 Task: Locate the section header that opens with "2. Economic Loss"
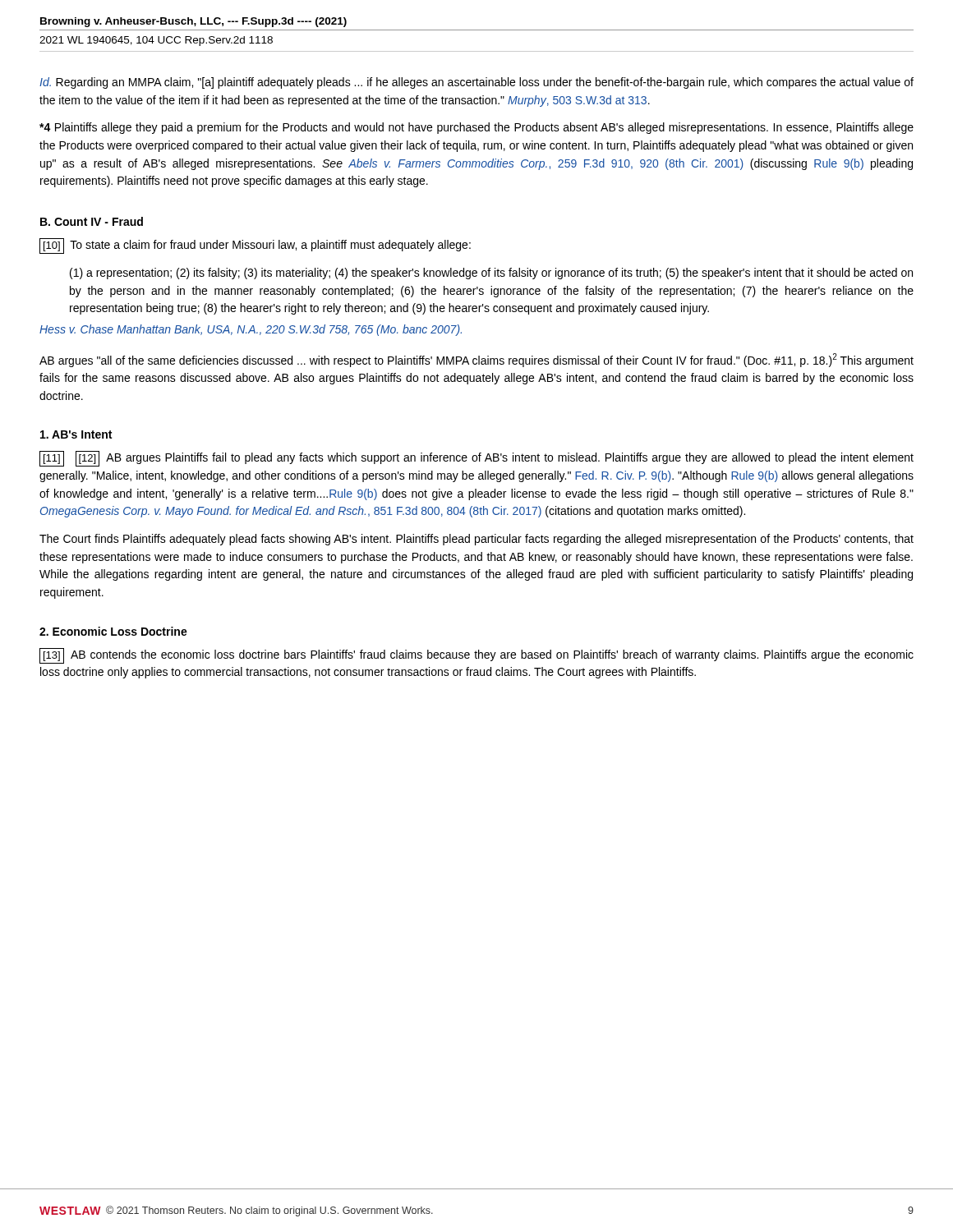click(x=113, y=631)
